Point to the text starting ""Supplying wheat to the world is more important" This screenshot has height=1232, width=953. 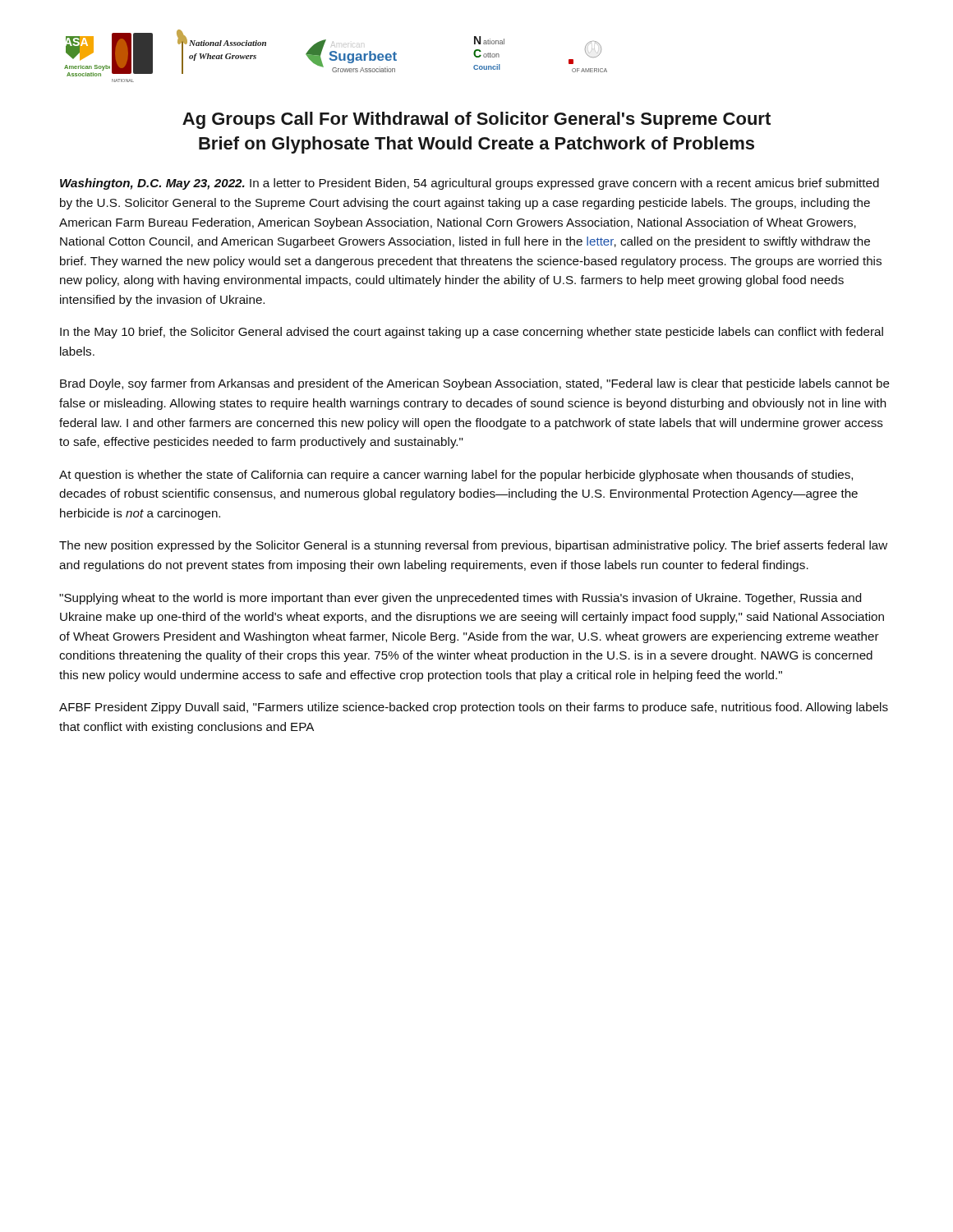[x=472, y=636]
